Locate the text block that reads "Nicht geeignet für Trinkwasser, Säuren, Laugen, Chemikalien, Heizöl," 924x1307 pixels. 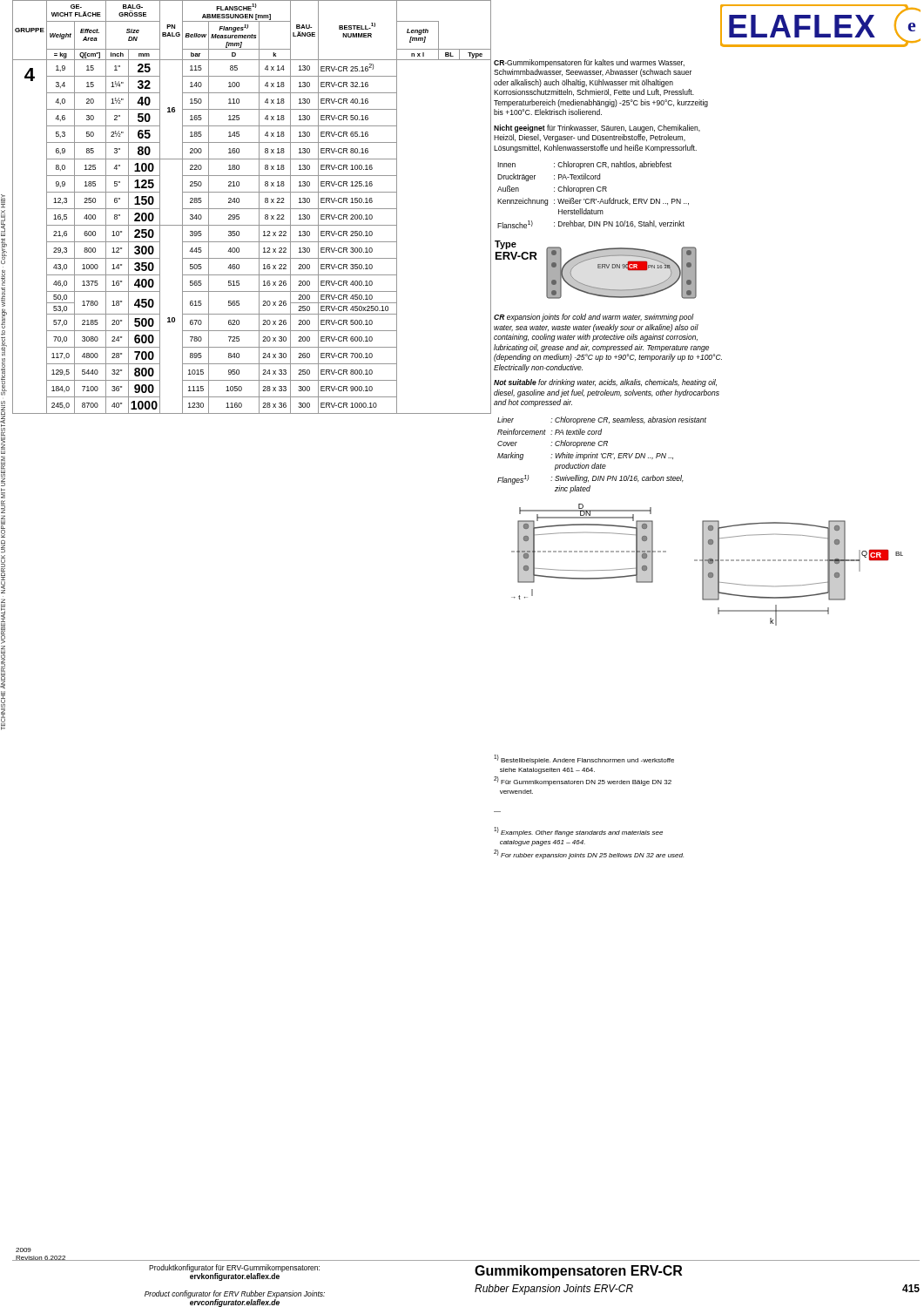coord(597,138)
